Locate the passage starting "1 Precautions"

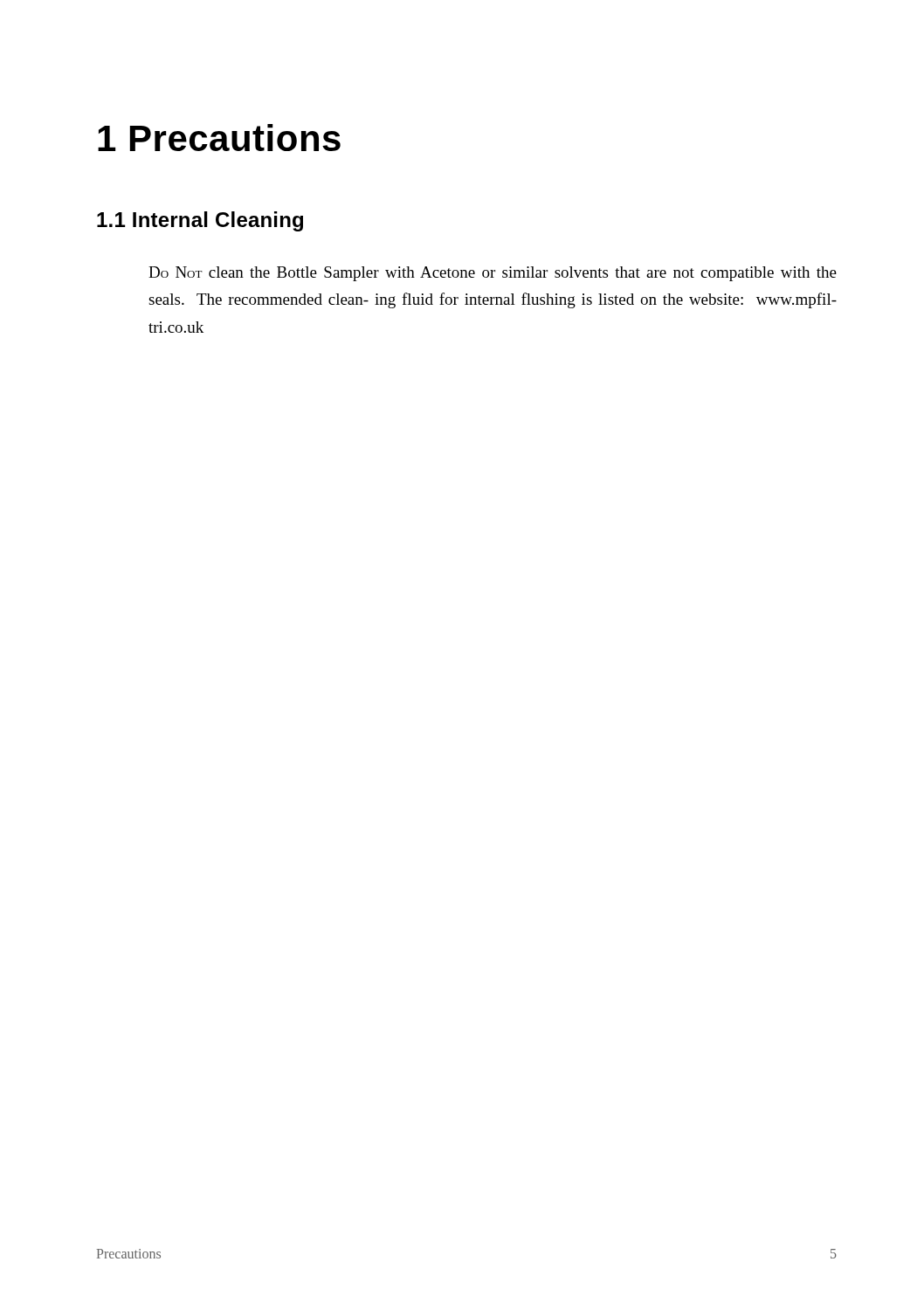219,138
